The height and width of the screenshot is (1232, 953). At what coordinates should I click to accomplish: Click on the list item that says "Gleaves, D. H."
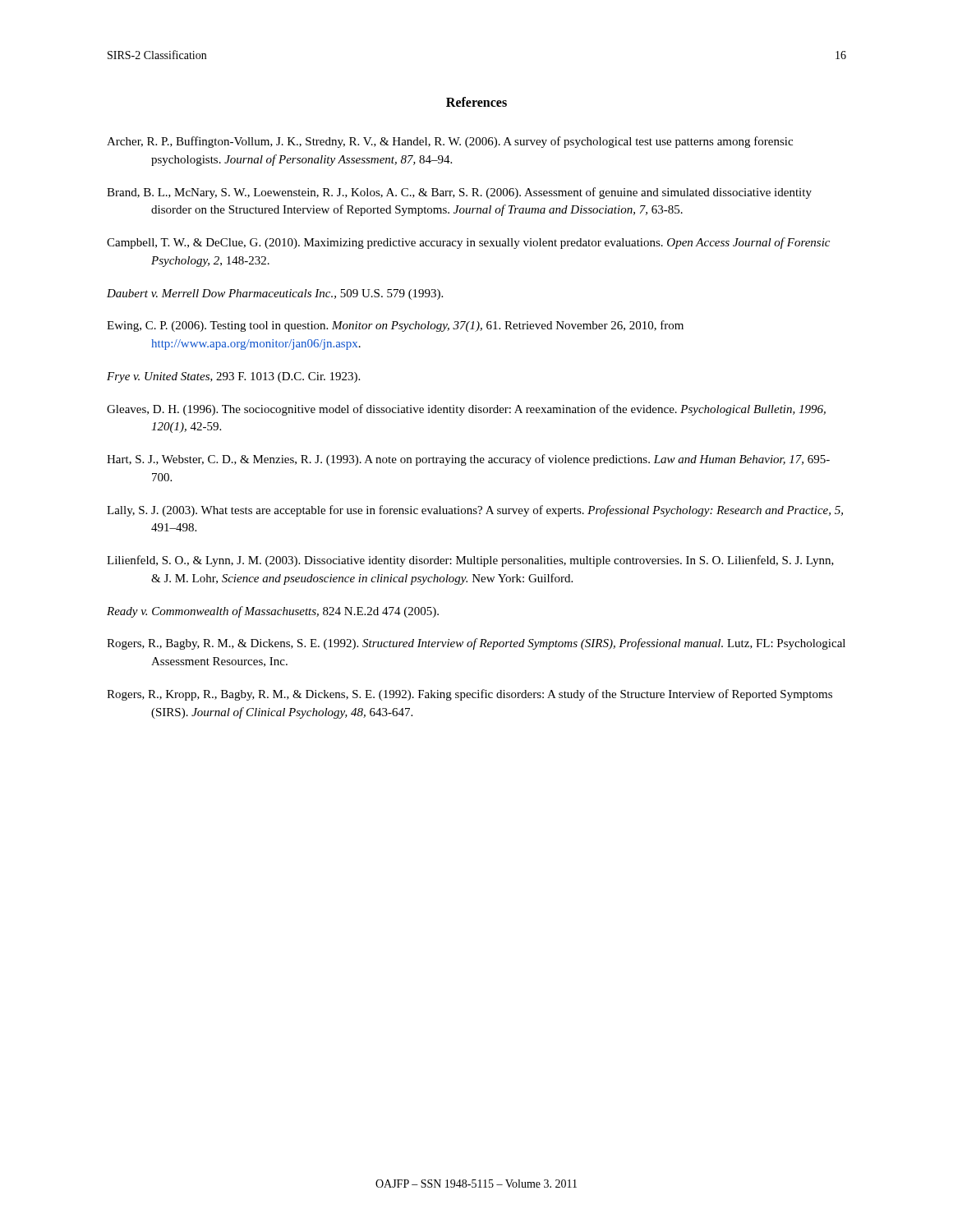(x=467, y=418)
